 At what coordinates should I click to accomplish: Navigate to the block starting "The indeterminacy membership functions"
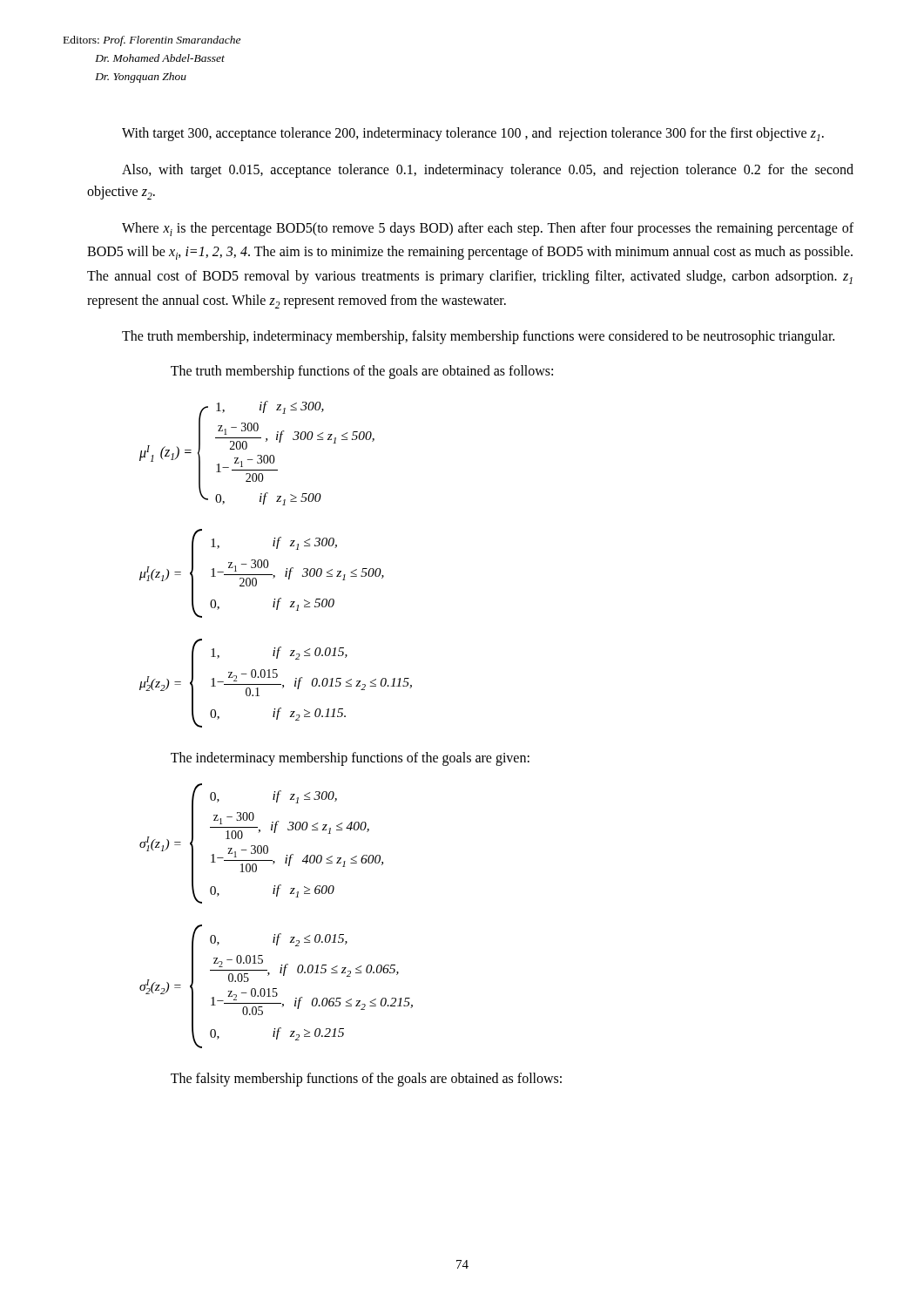point(309,758)
